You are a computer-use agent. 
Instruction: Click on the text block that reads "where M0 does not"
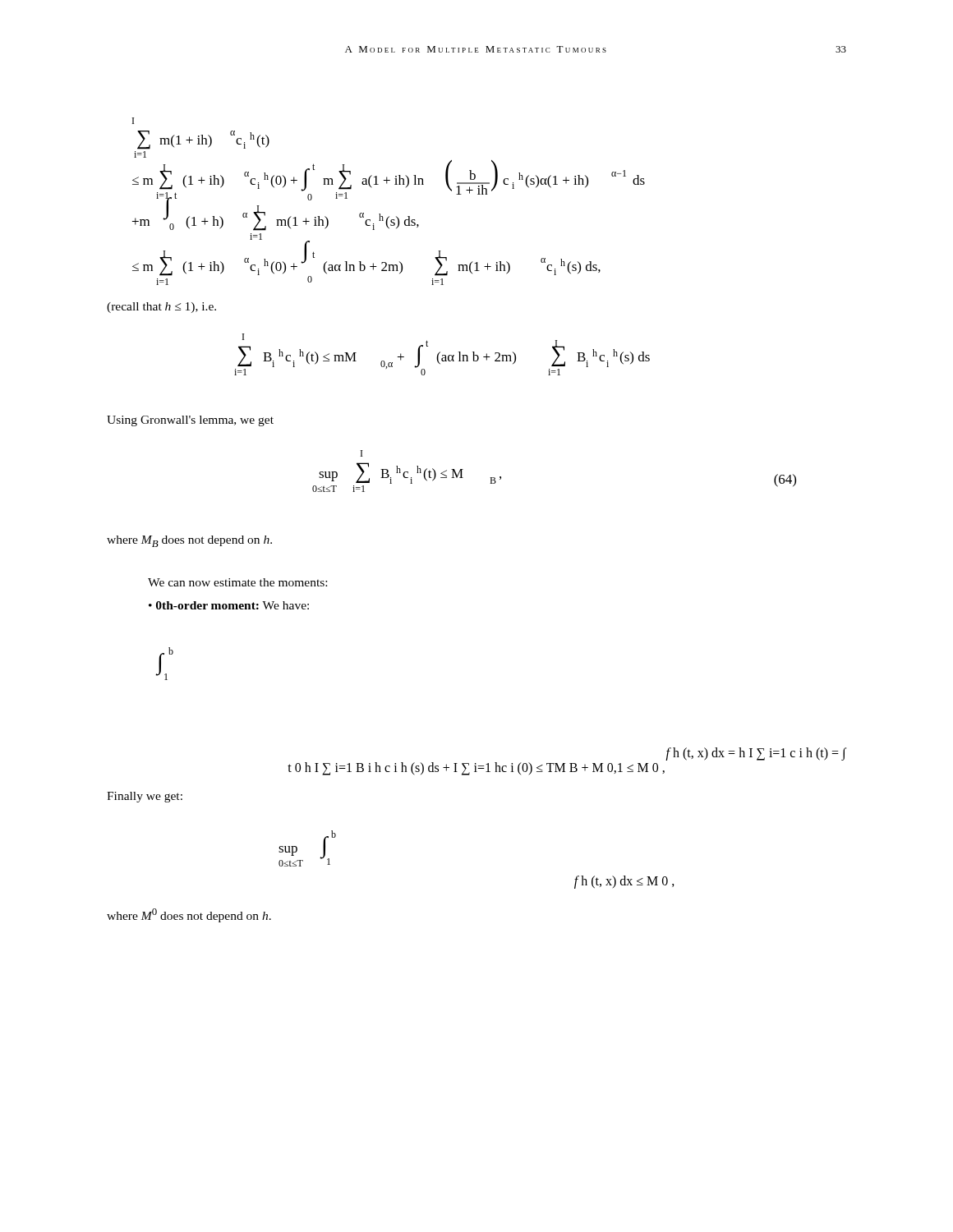[189, 914]
